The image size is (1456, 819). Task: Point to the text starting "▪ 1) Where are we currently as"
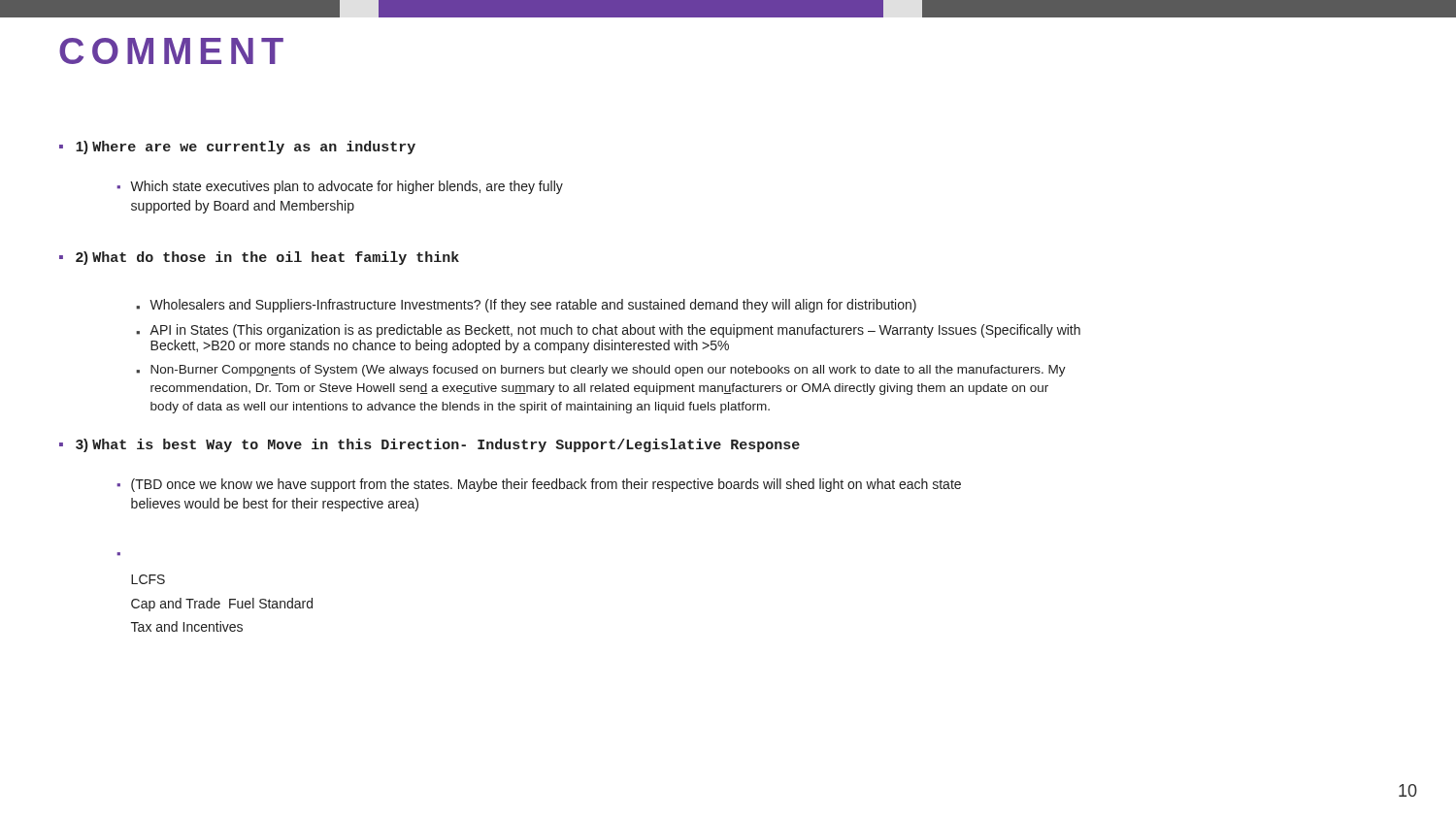[x=237, y=147]
